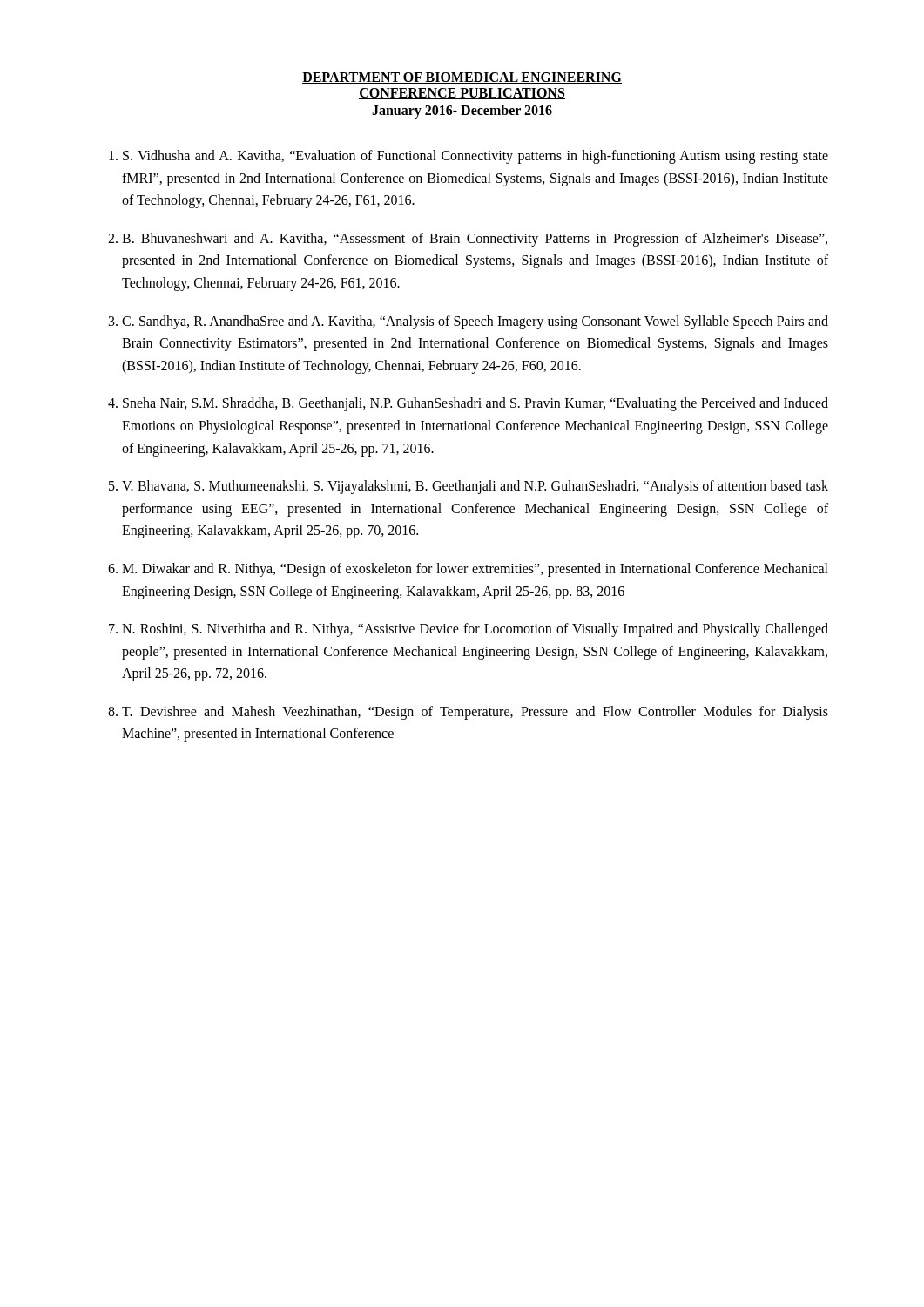Find the passage starting "Sneha Nair, S.M. Shraddha, B. Geethanjali, N.P."
The width and height of the screenshot is (924, 1307).
475,426
